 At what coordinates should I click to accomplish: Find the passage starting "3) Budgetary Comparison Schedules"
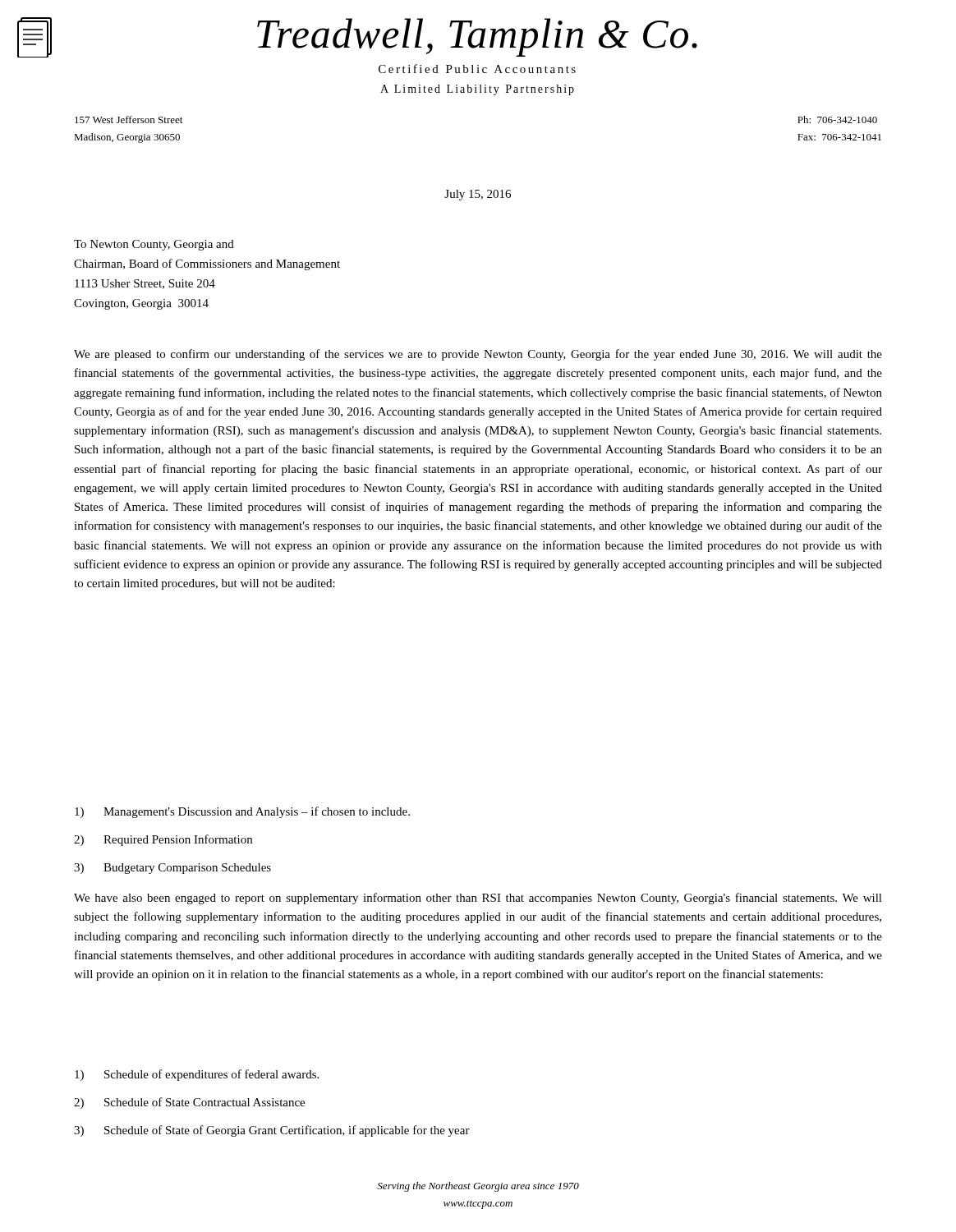tap(172, 869)
